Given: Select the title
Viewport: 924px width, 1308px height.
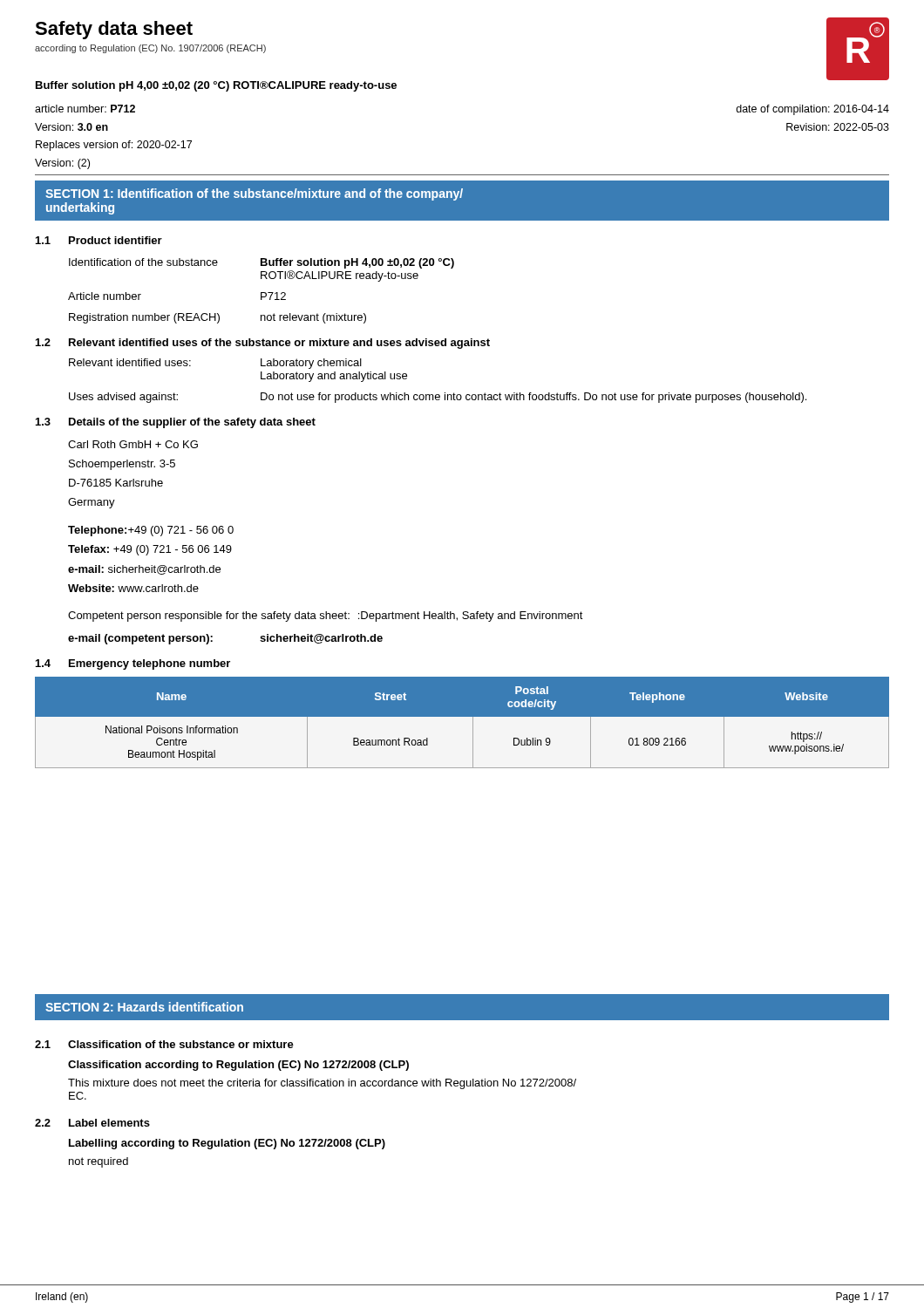Looking at the screenshot, I should point(151,35).
